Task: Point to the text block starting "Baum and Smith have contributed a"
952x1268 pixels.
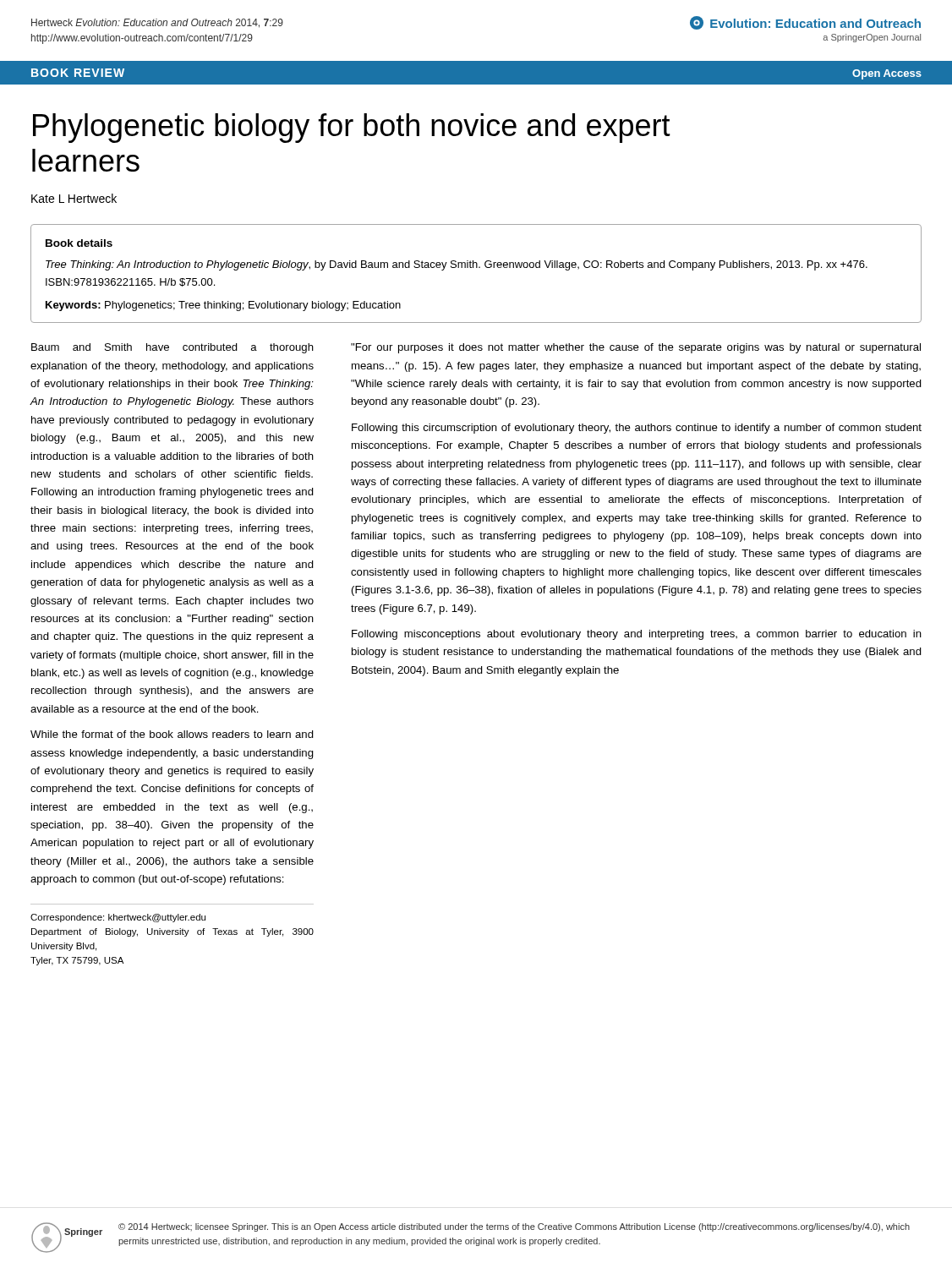Action: (x=172, y=528)
